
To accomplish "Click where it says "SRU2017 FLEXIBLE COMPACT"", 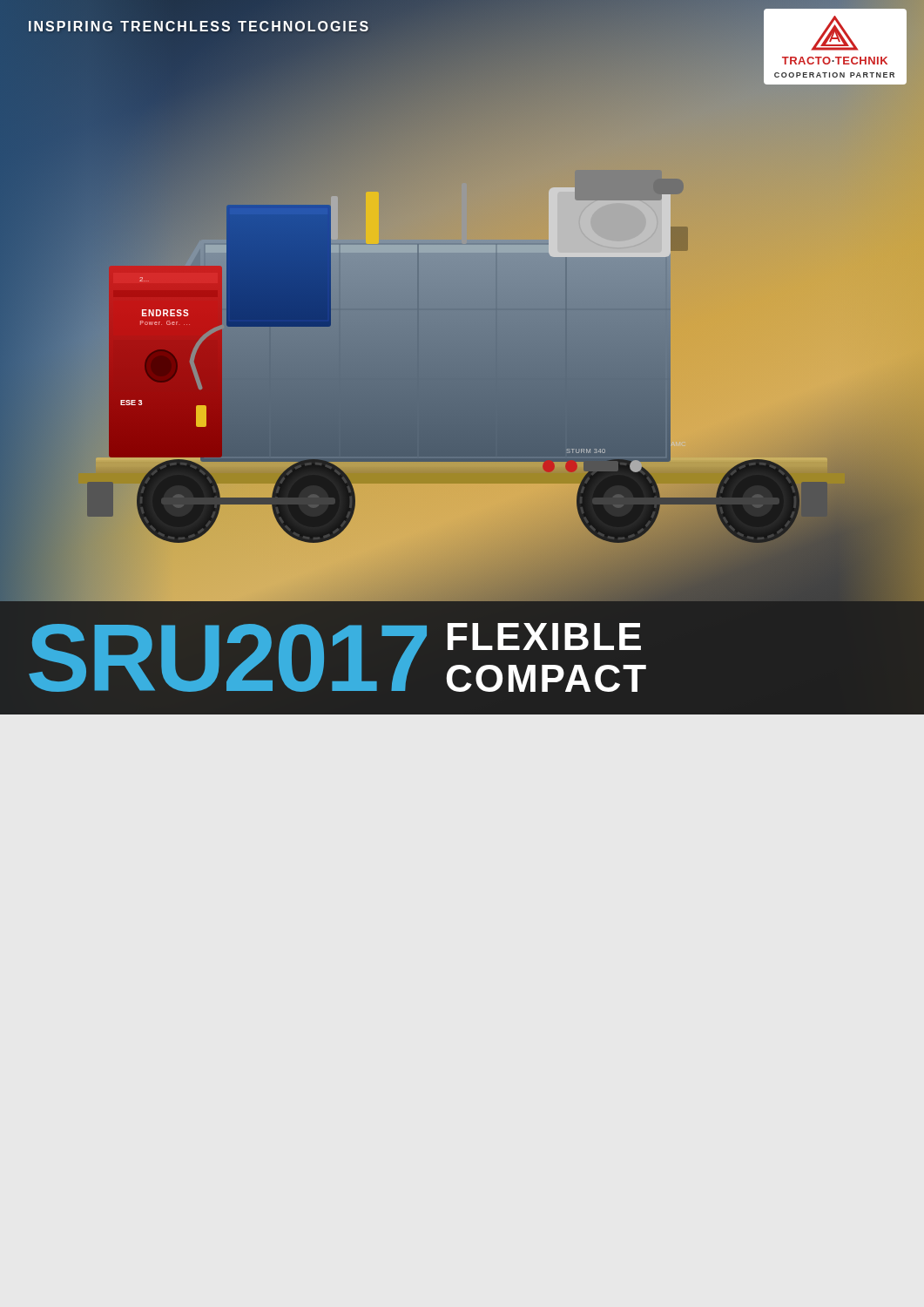I will point(337,657).
